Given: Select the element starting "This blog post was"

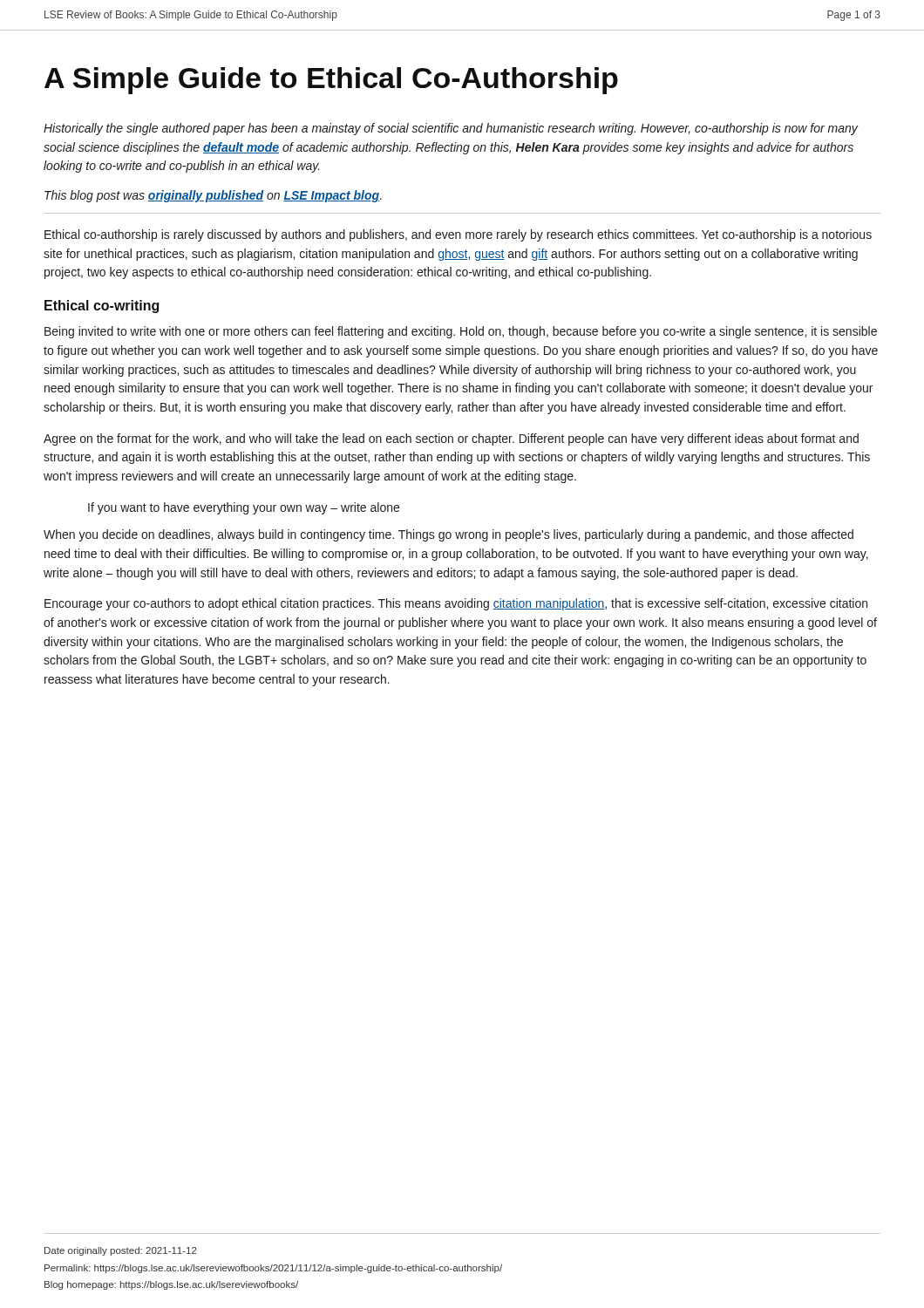Looking at the screenshot, I should click(x=213, y=195).
